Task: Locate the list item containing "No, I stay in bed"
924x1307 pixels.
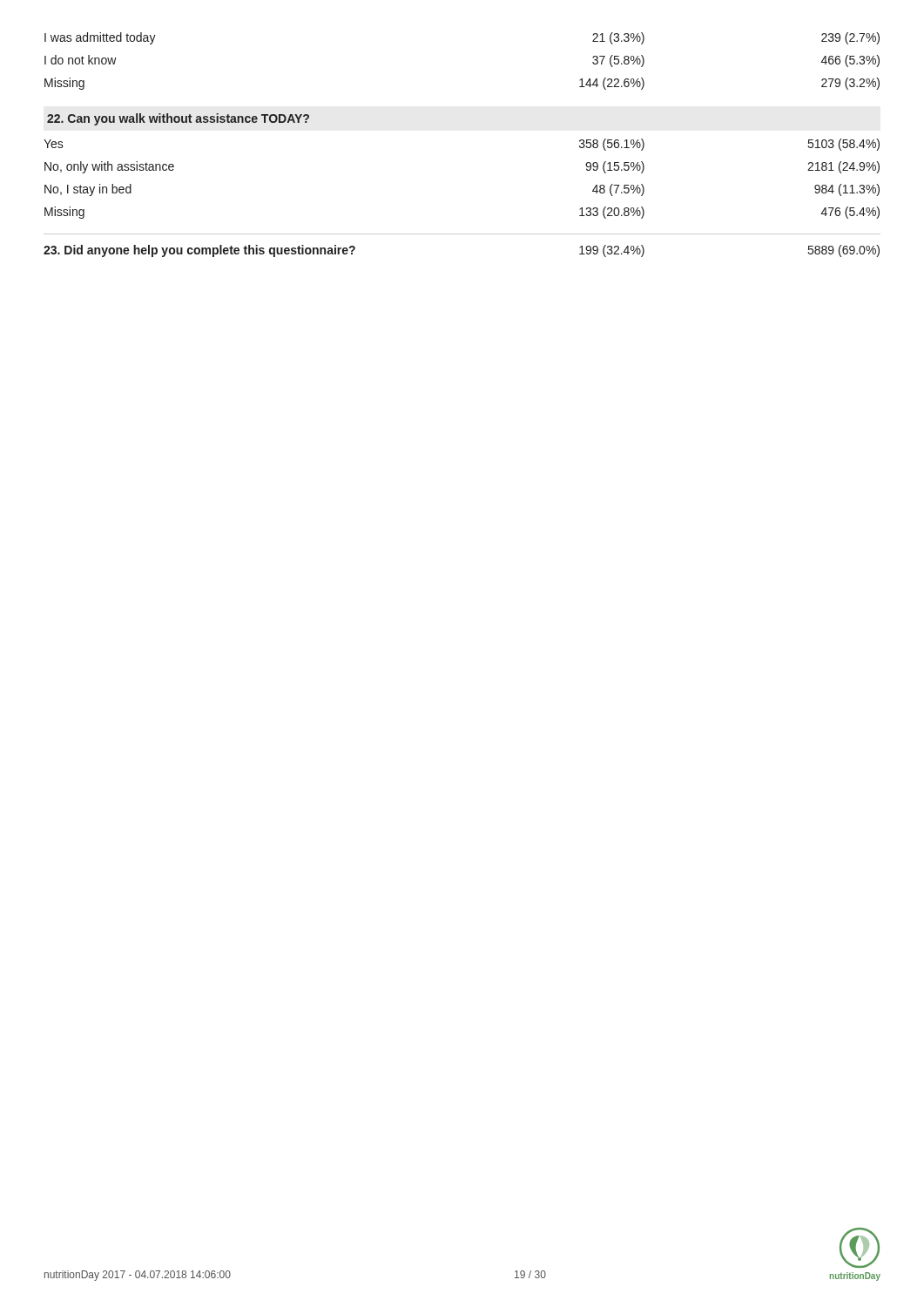Action: pyautogui.click(x=84, y=190)
